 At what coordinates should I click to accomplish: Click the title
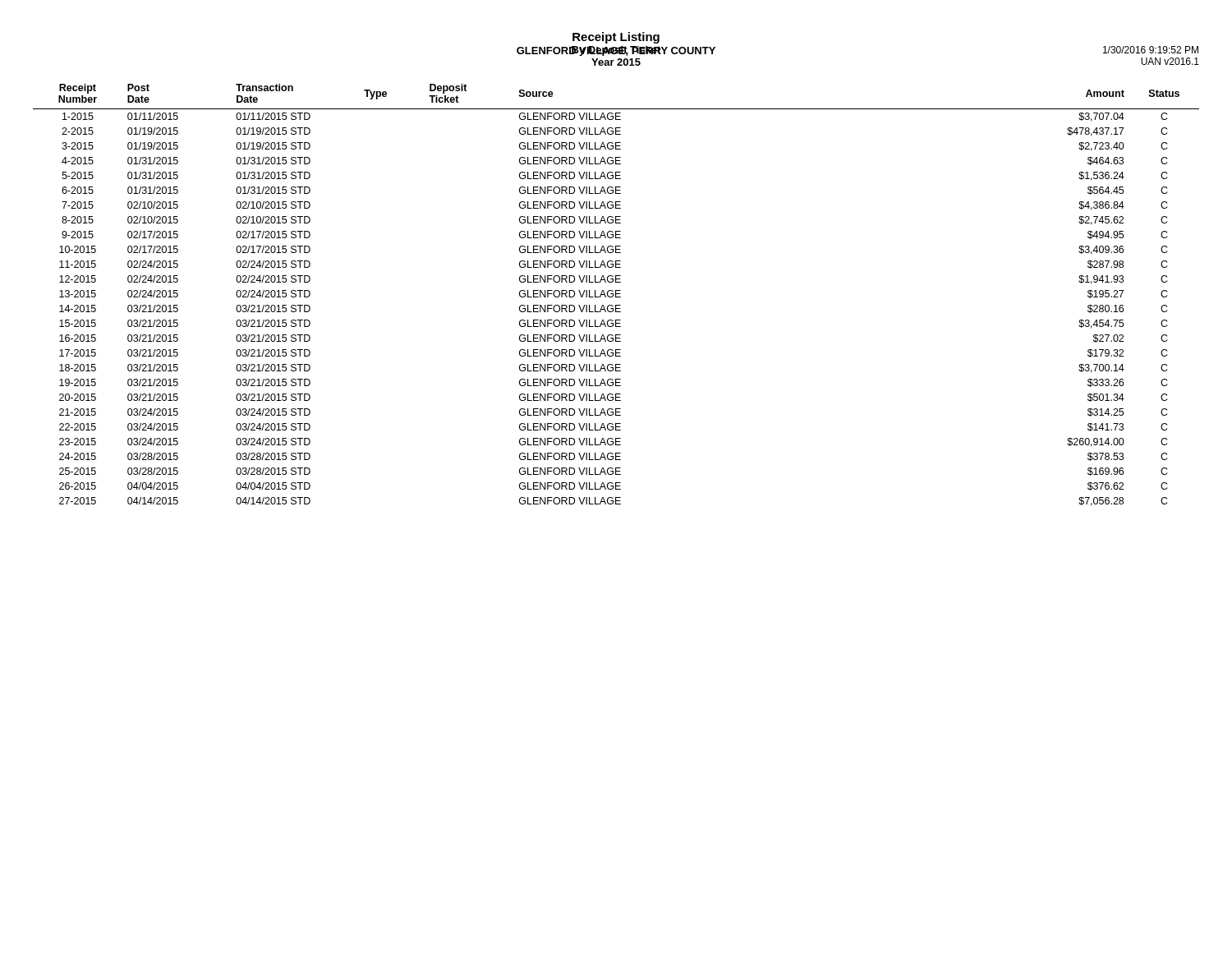click(616, 37)
